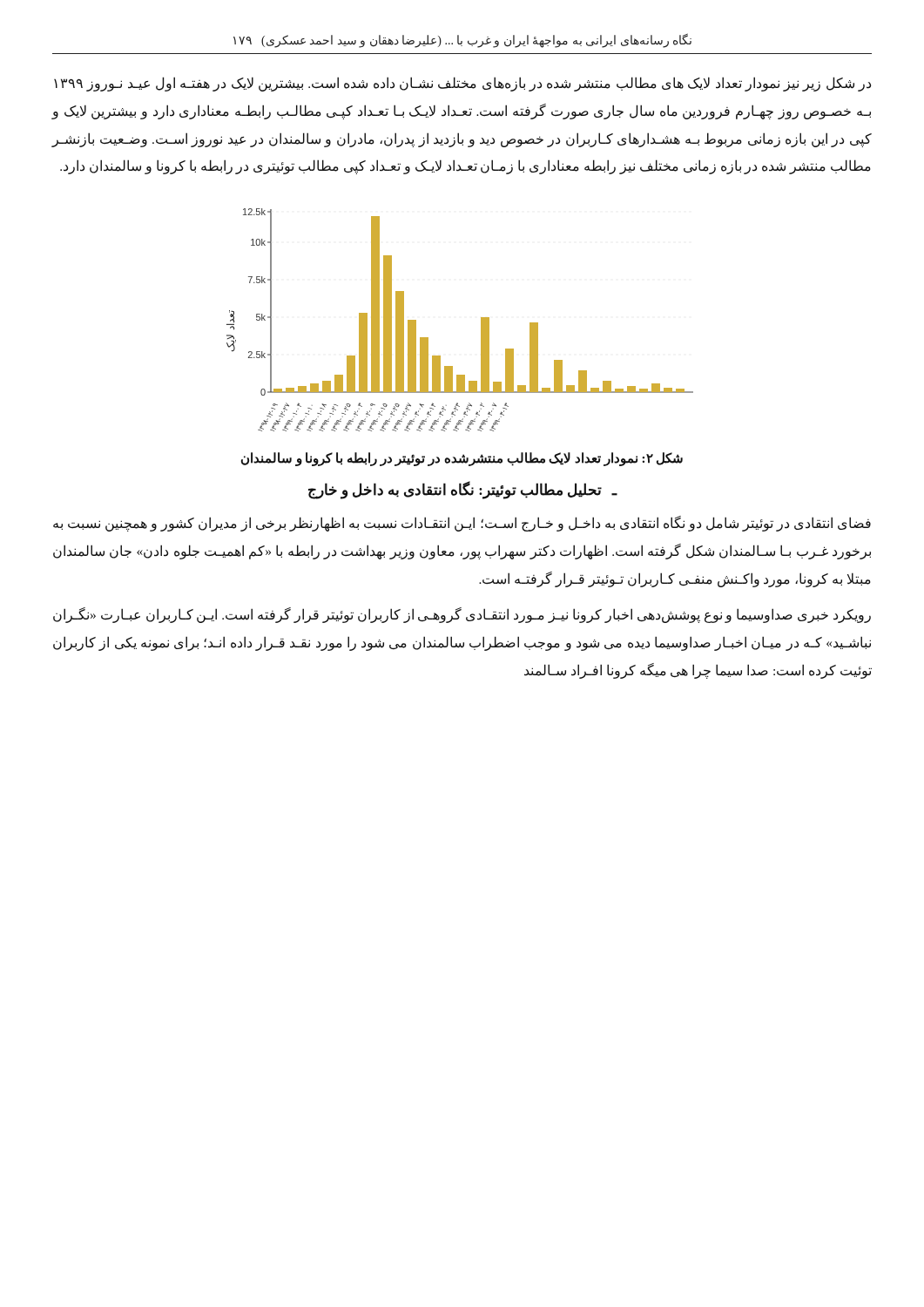Click the caption that begins "شکل ۲: نمودار تعداد لایک مطالب منتشرشده"
The height and width of the screenshot is (1307, 924).
462,458
